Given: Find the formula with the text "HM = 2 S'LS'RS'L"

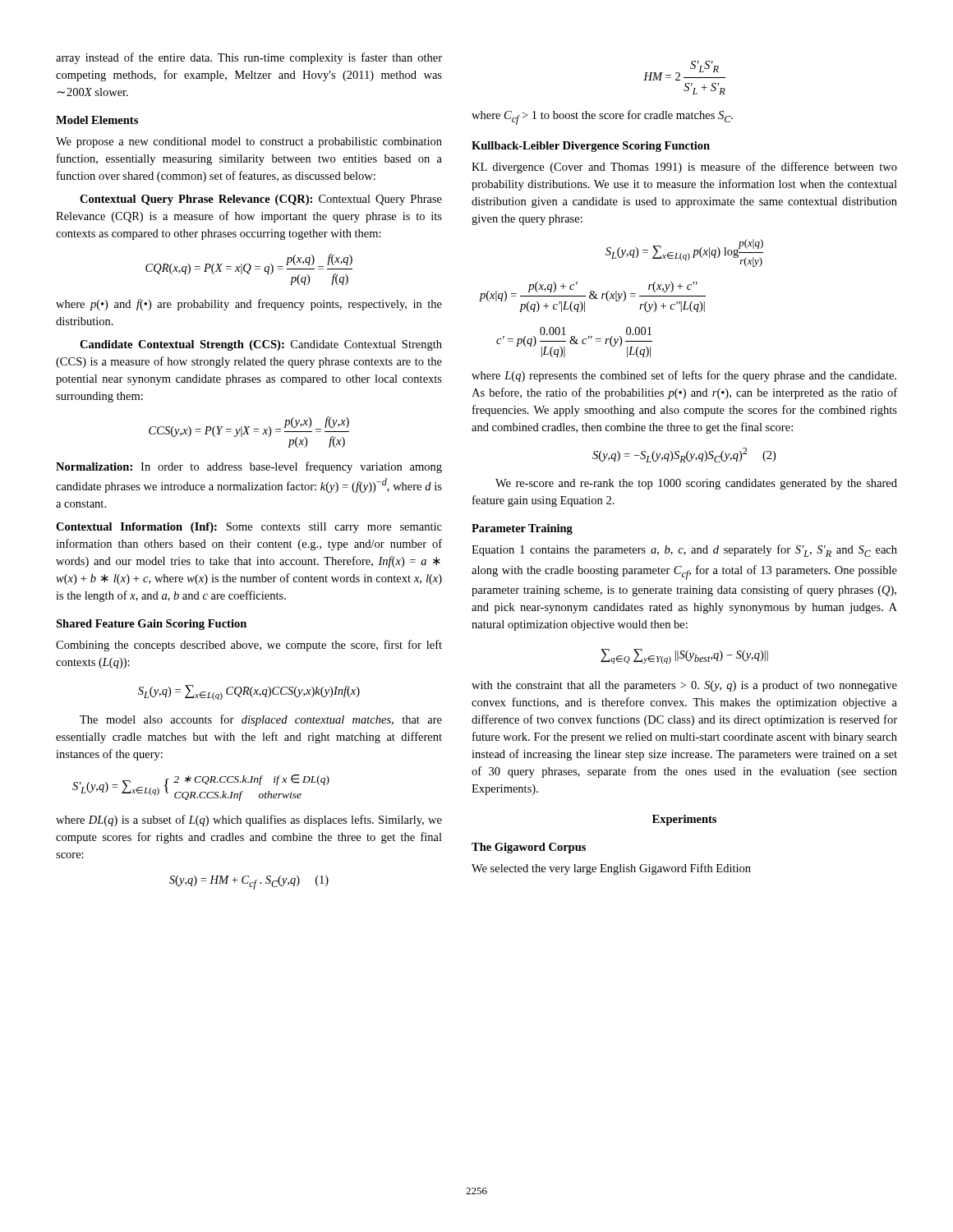Looking at the screenshot, I should pyautogui.click(x=684, y=78).
